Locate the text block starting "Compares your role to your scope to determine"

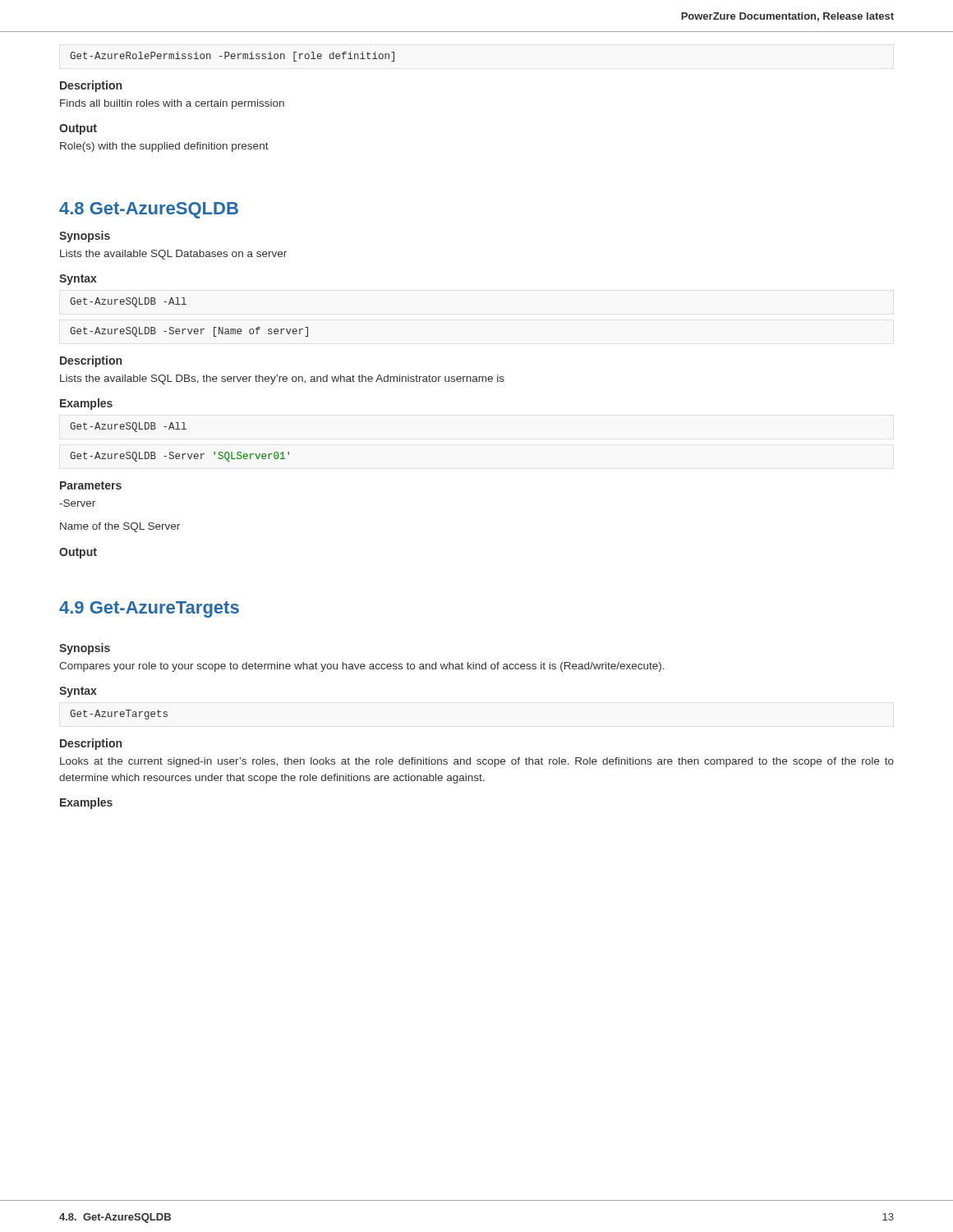click(x=362, y=665)
